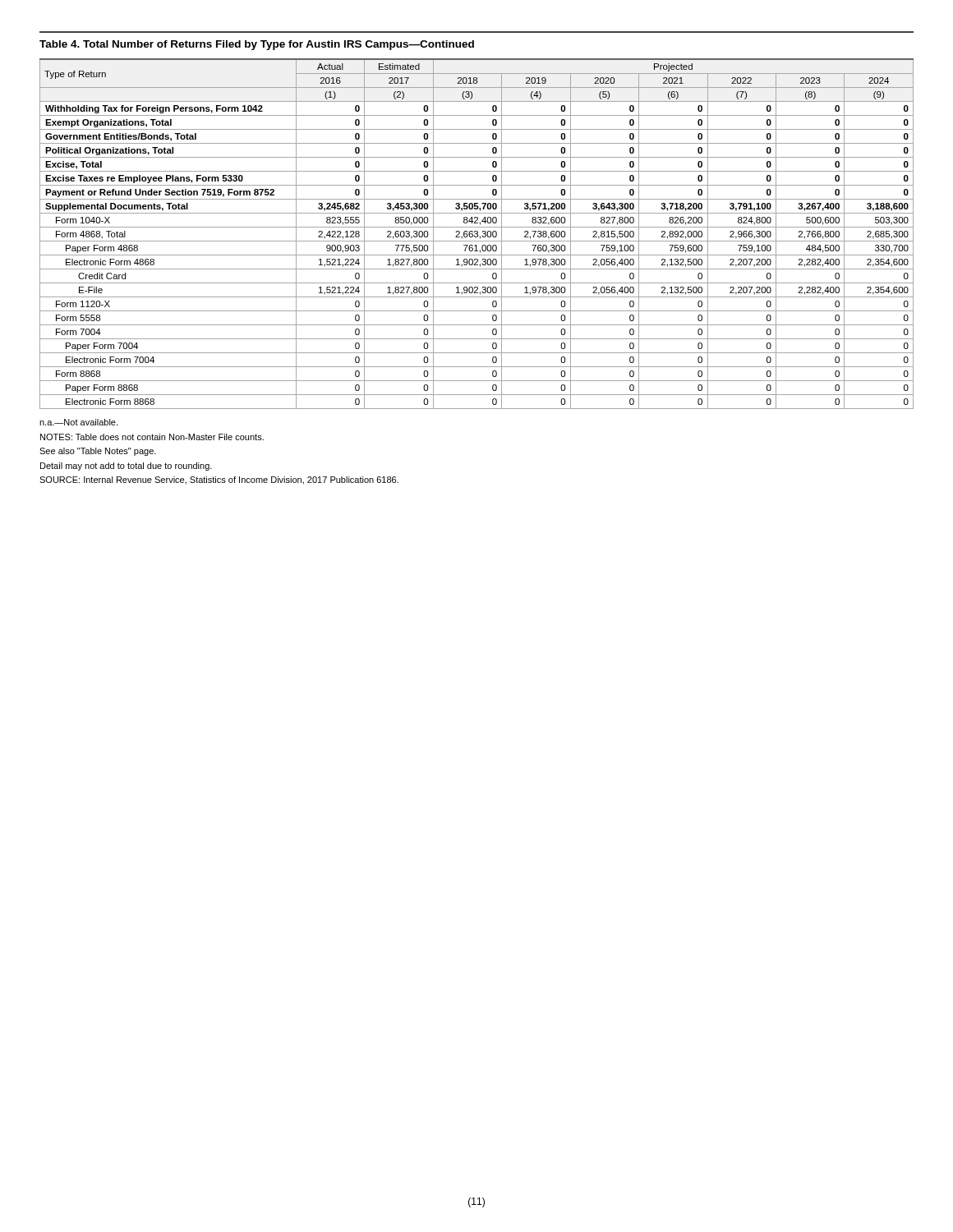
Task: Click on the text block starting "Table 4. Total Number of Returns Filed by"
Action: point(257,44)
